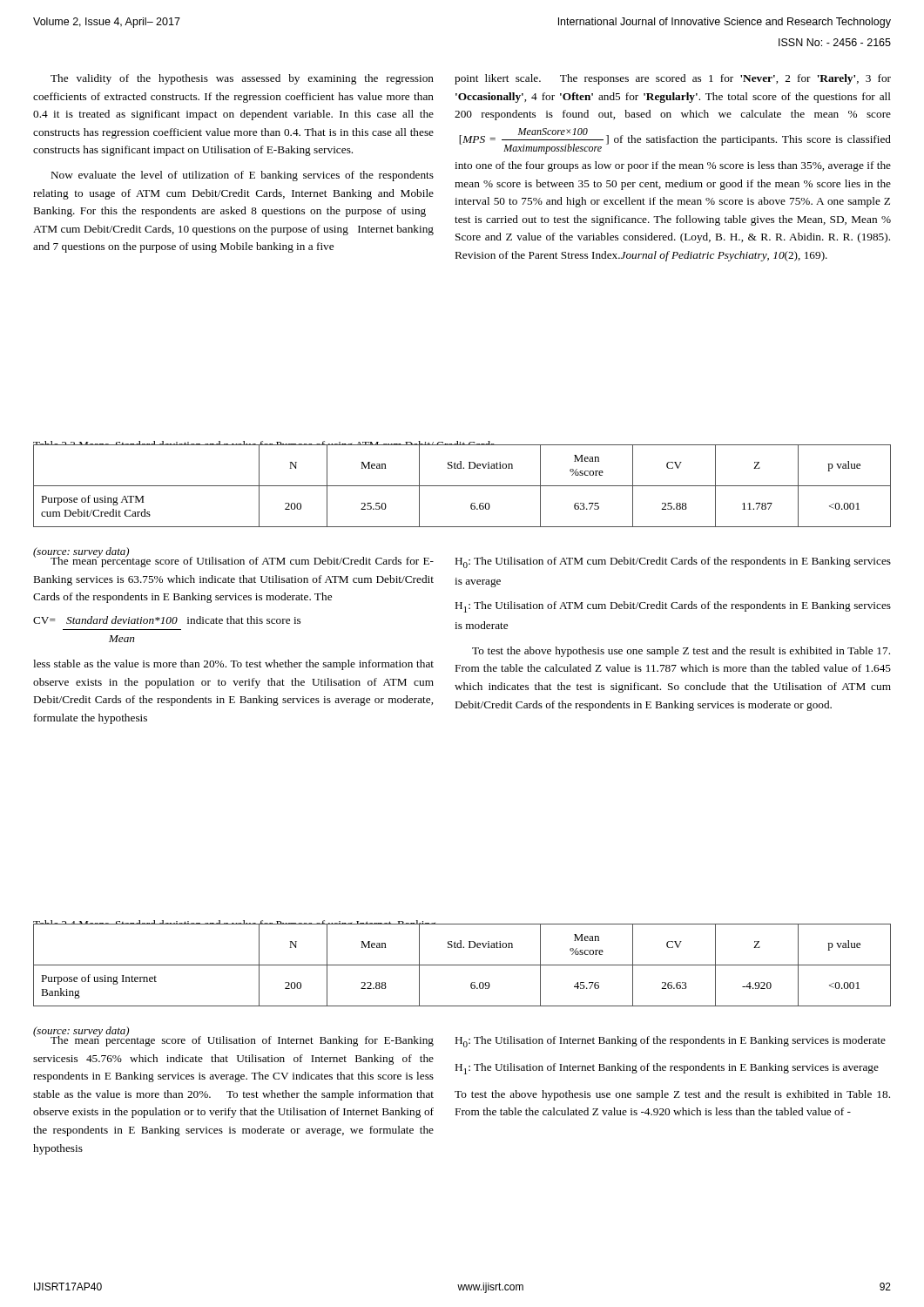Image resolution: width=924 pixels, height=1307 pixels.
Task: Find the table that mentions "Purpose of using ATM"
Action: [x=462, y=486]
